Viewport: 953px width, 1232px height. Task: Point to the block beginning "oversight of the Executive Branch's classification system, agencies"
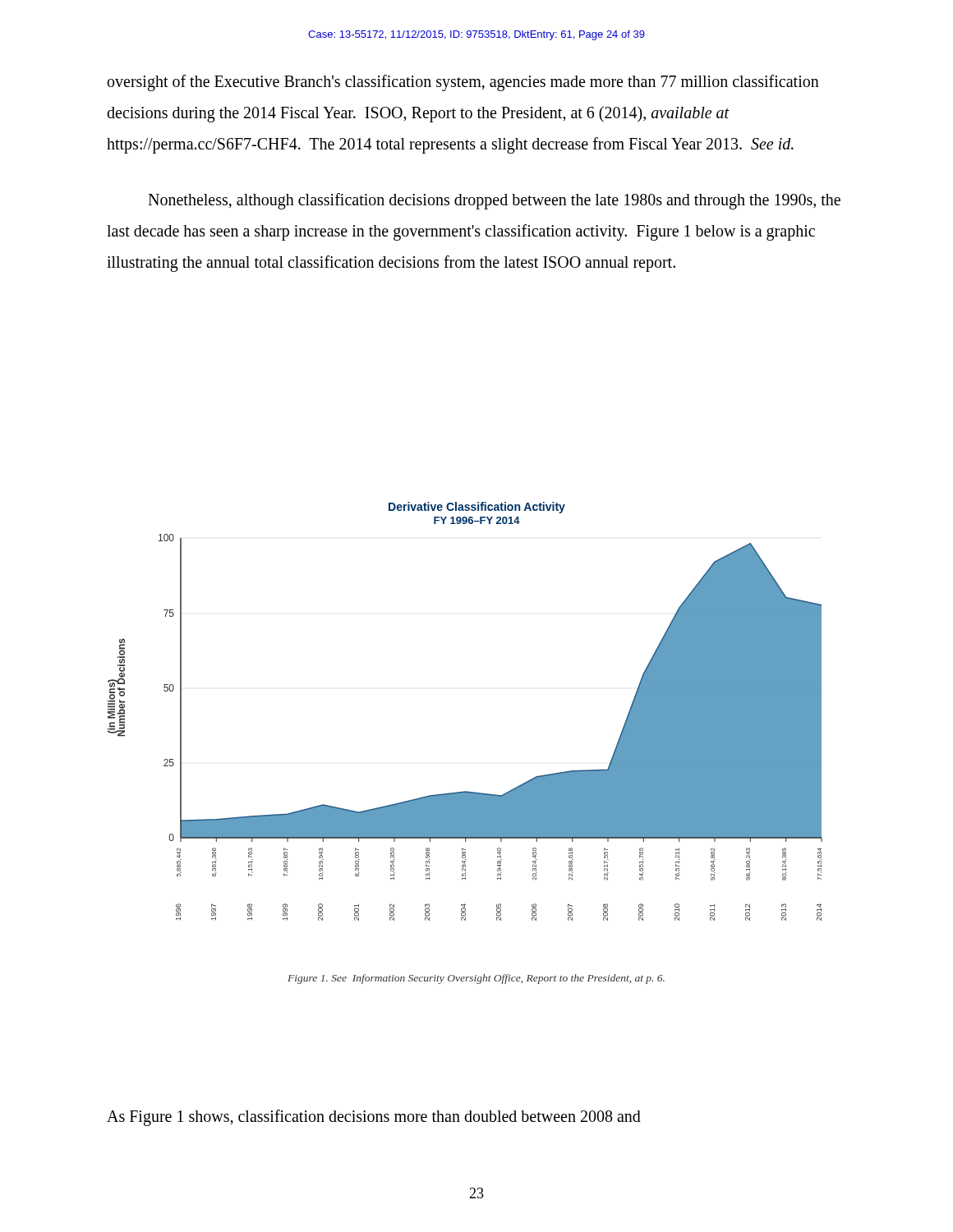coord(476,112)
